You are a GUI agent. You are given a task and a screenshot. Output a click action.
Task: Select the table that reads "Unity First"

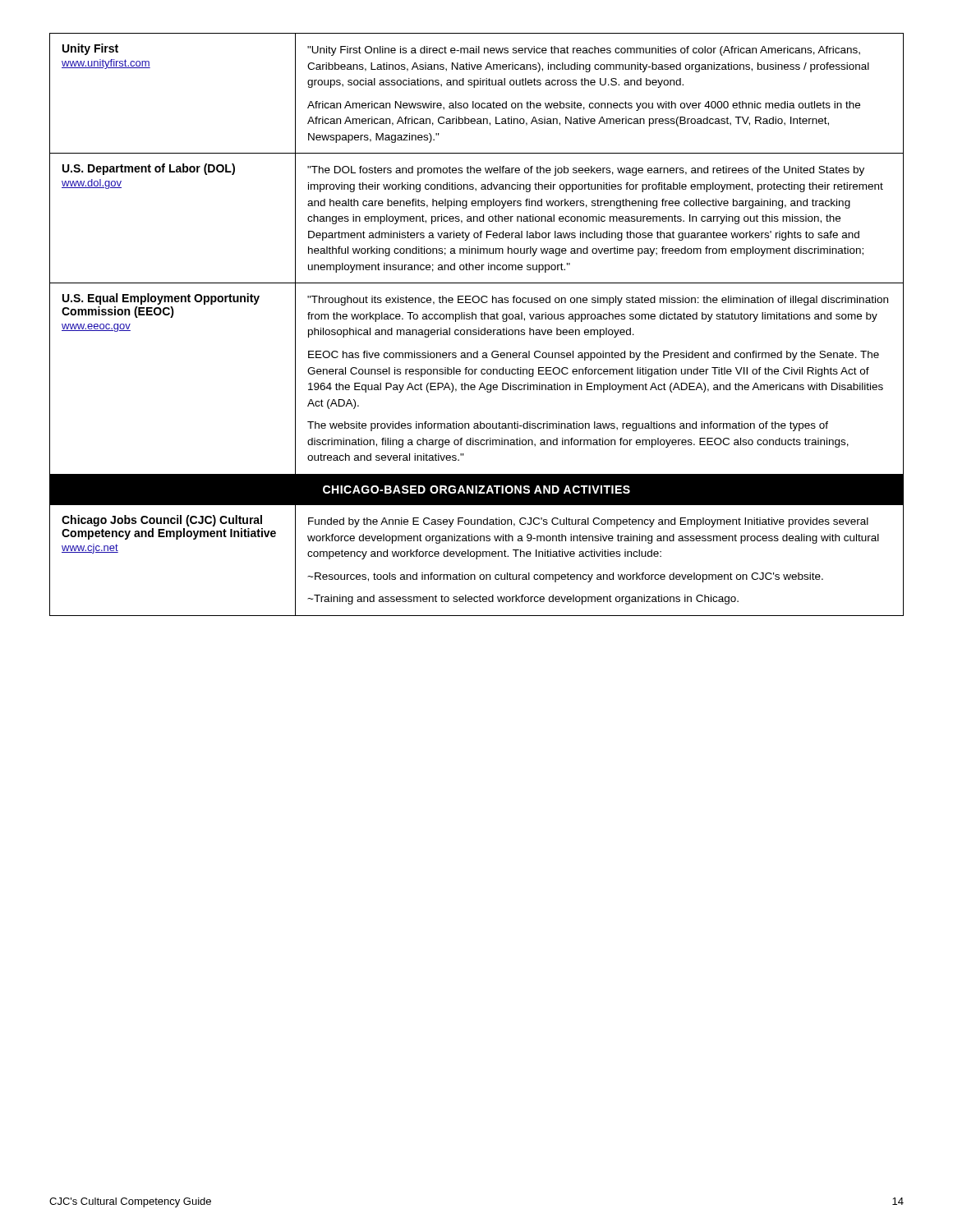coord(476,324)
